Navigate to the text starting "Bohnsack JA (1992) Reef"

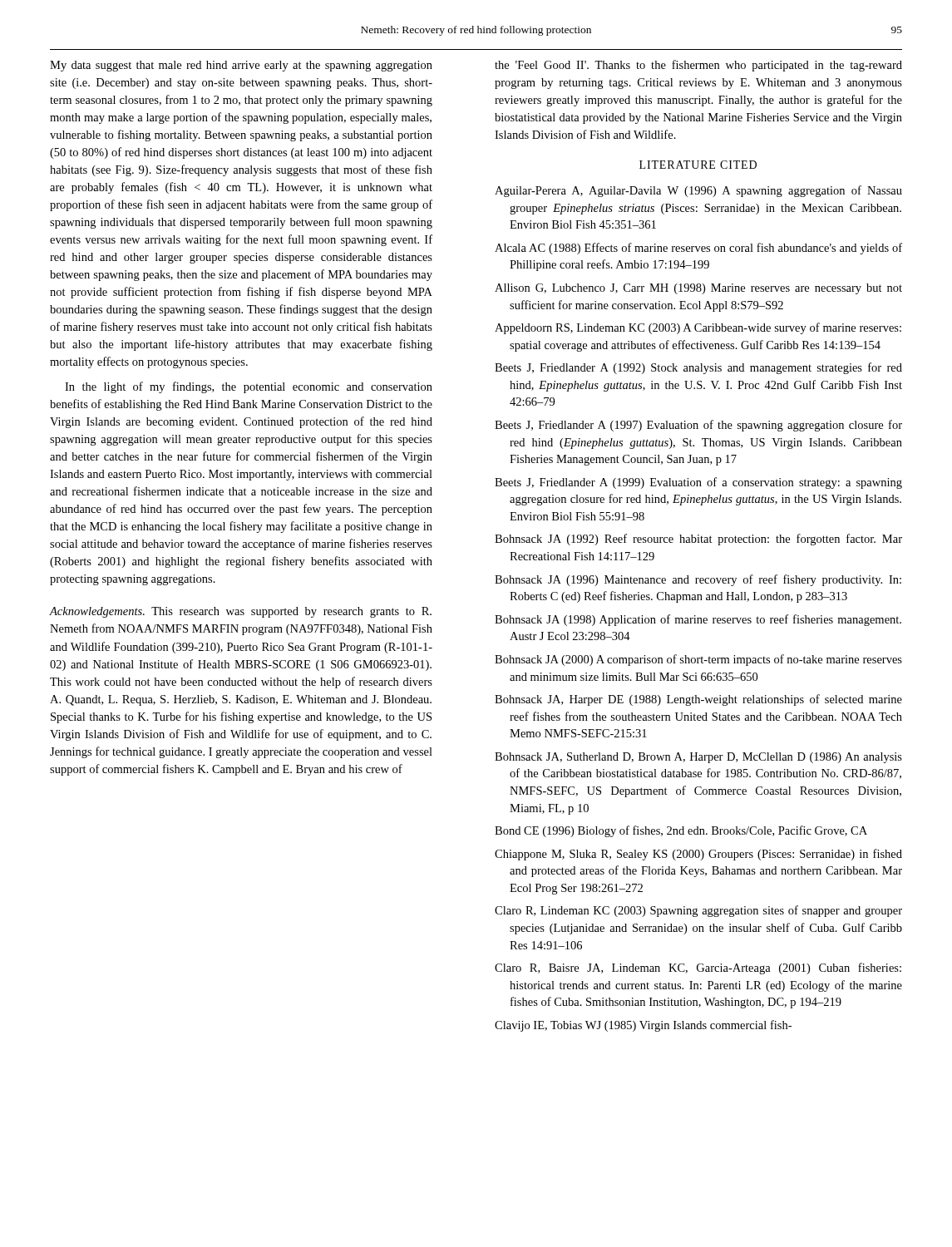click(x=698, y=548)
